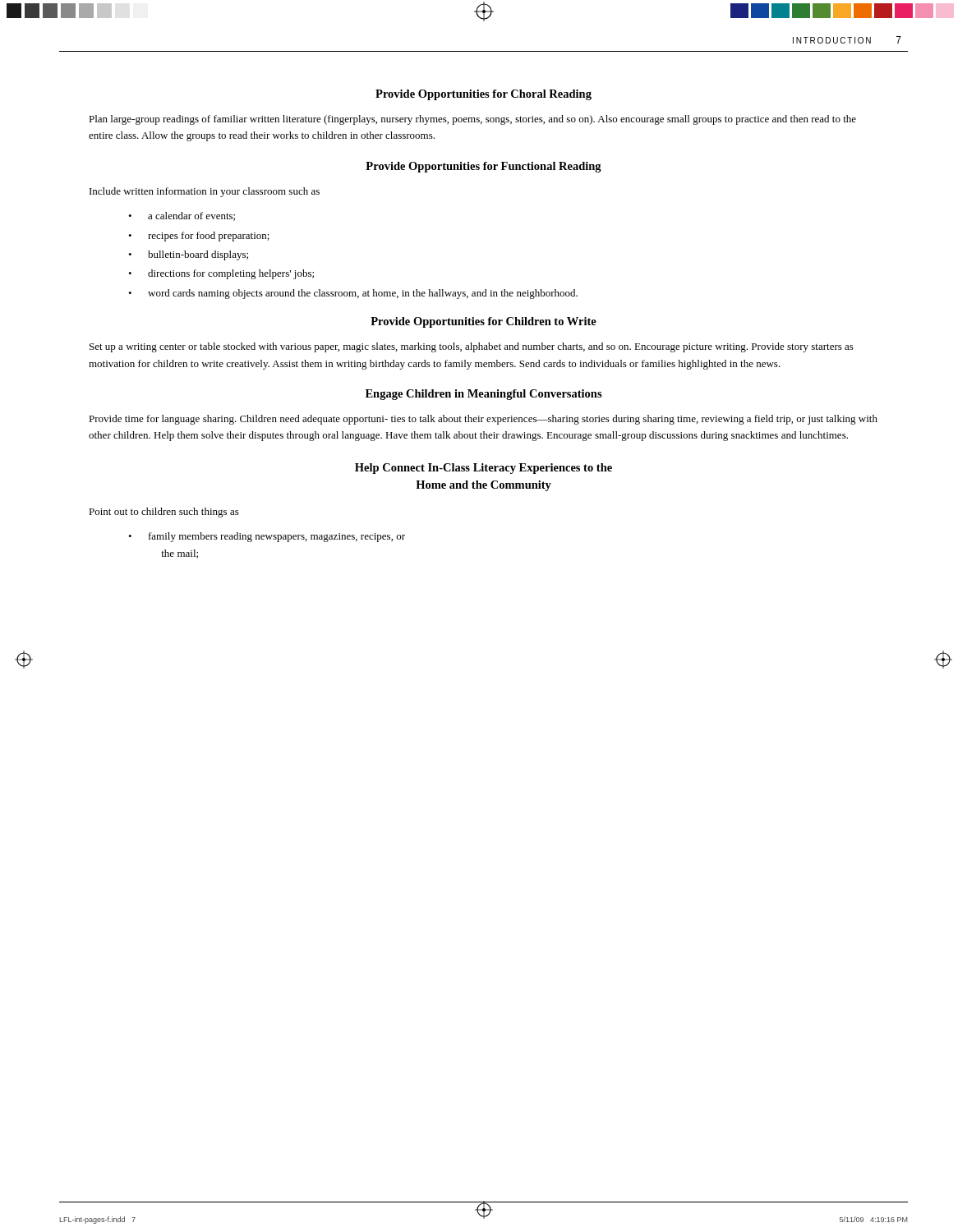Select the block starting "Point out to children such things"
This screenshot has height=1232, width=967.
[164, 511]
